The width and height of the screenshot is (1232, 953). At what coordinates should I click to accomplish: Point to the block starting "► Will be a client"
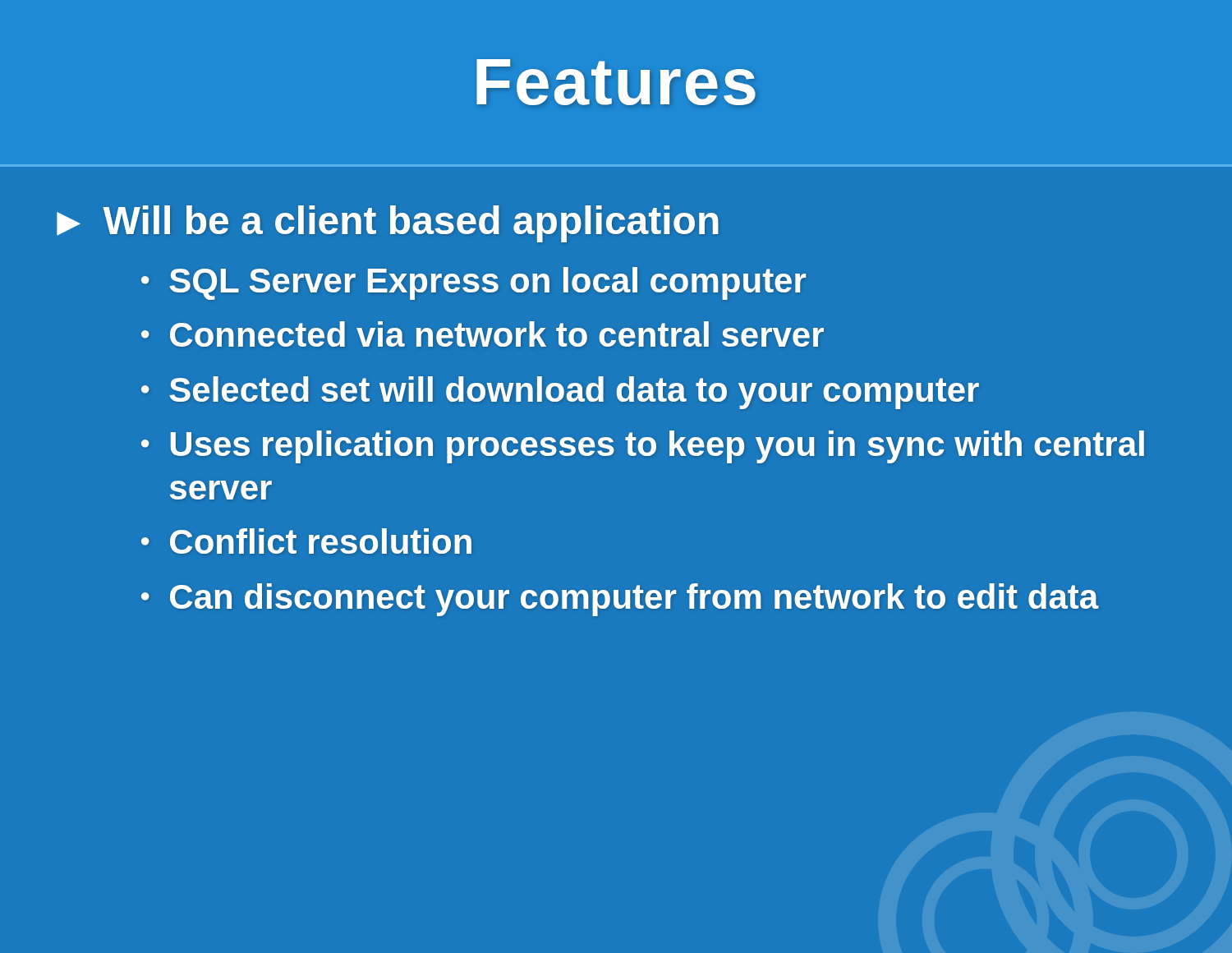385,221
